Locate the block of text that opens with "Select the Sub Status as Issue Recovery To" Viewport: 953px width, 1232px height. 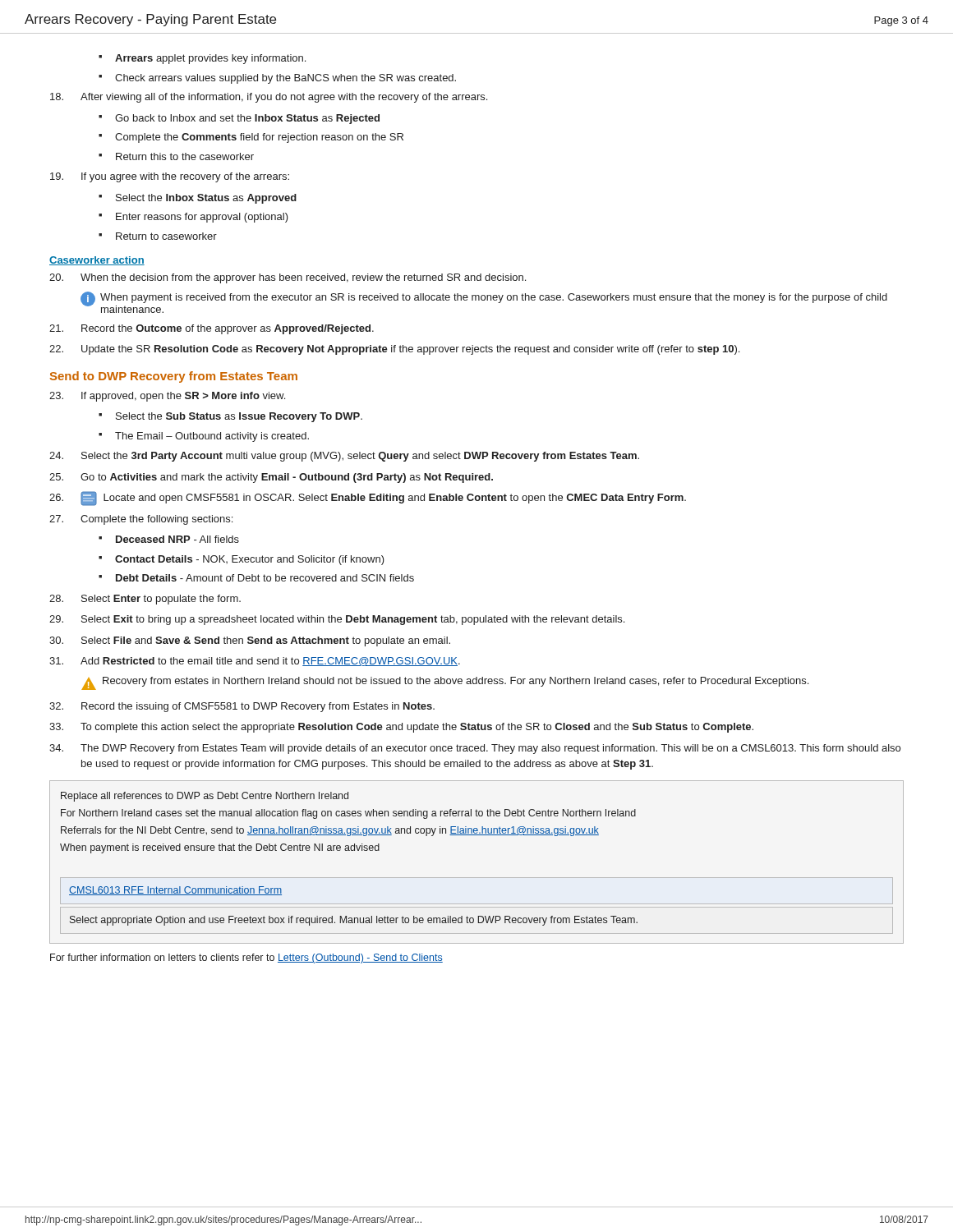(230, 417)
